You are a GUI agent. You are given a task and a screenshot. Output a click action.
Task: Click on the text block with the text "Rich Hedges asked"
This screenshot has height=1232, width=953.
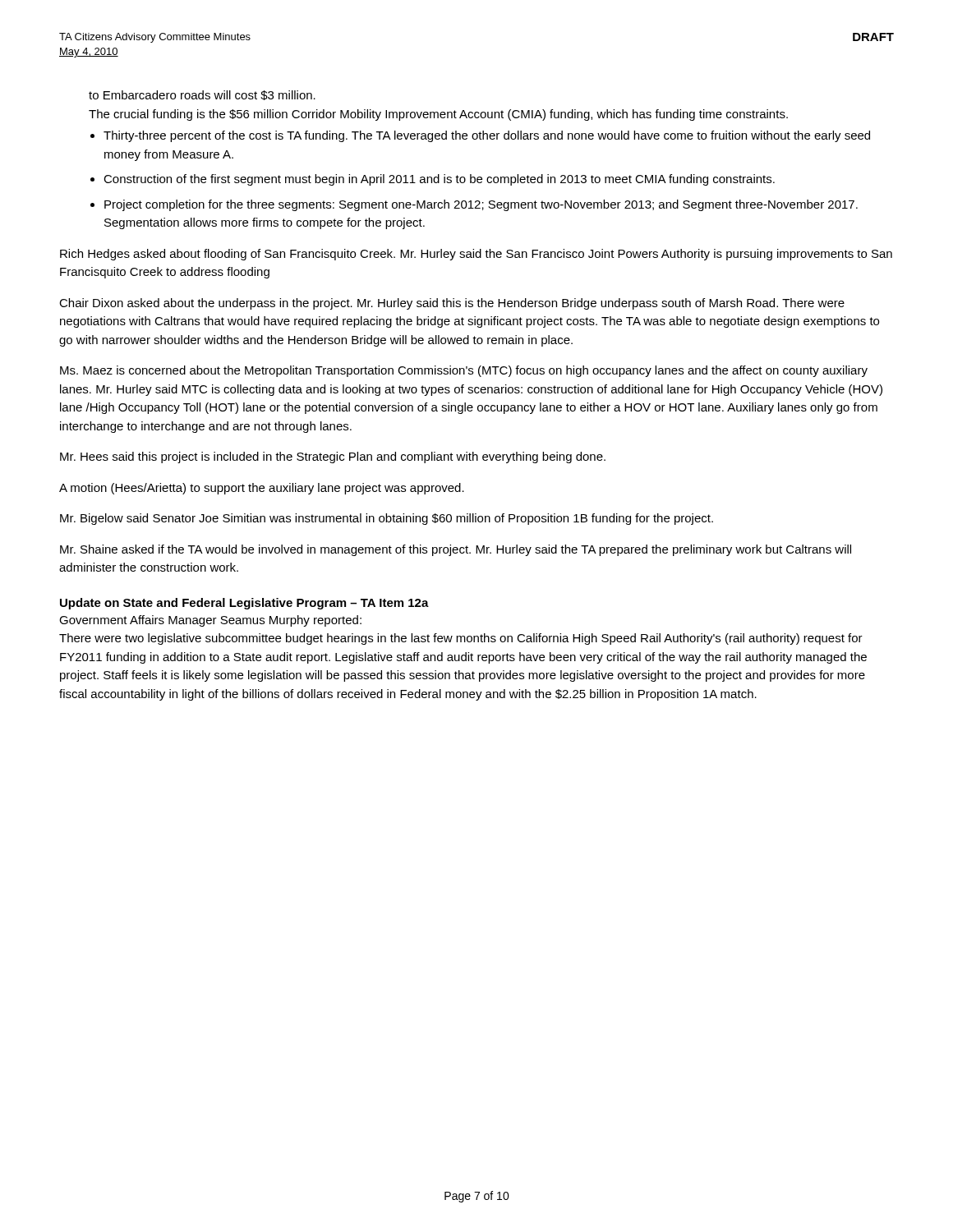click(476, 262)
